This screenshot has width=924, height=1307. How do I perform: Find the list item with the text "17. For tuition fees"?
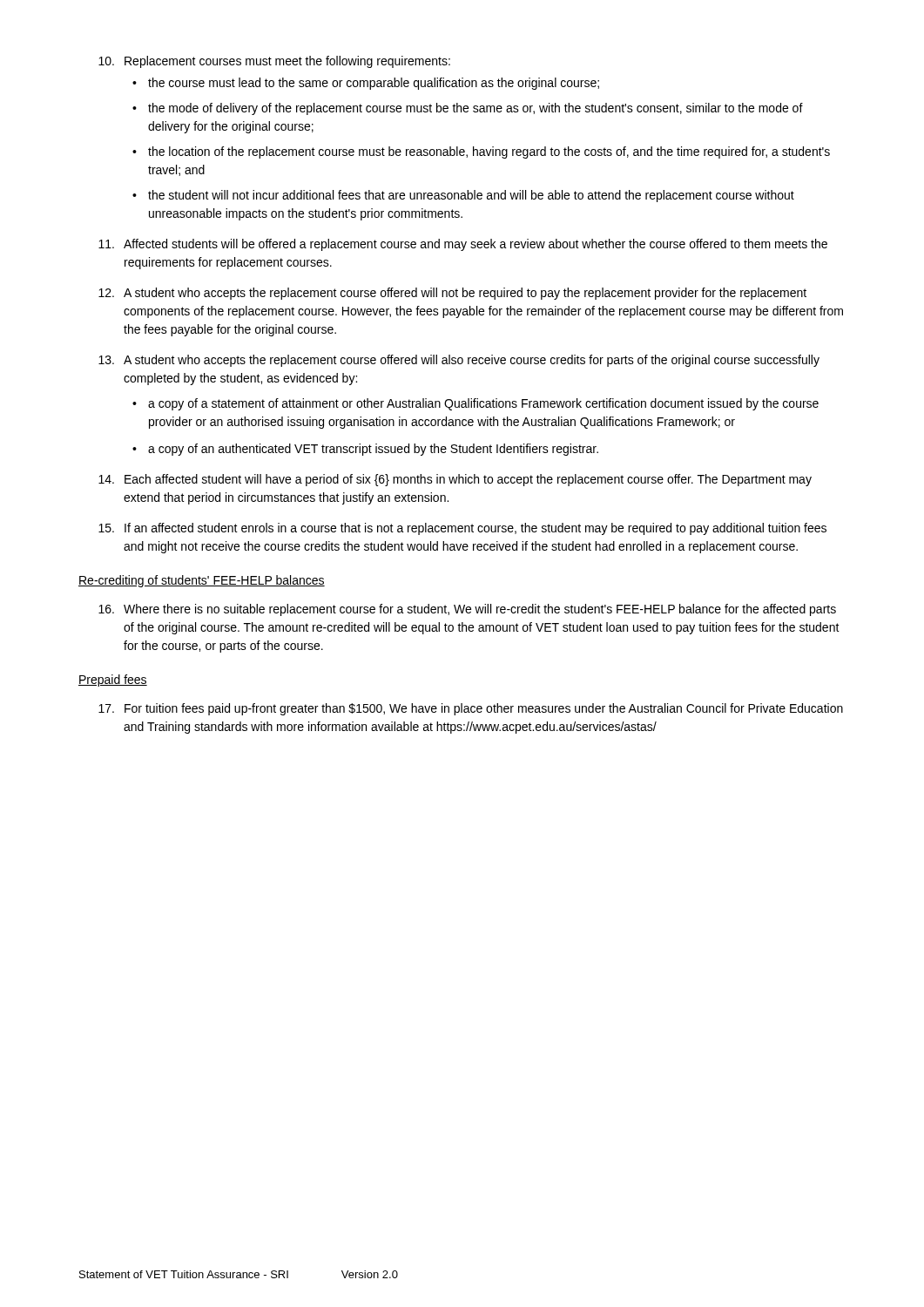pos(462,718)
